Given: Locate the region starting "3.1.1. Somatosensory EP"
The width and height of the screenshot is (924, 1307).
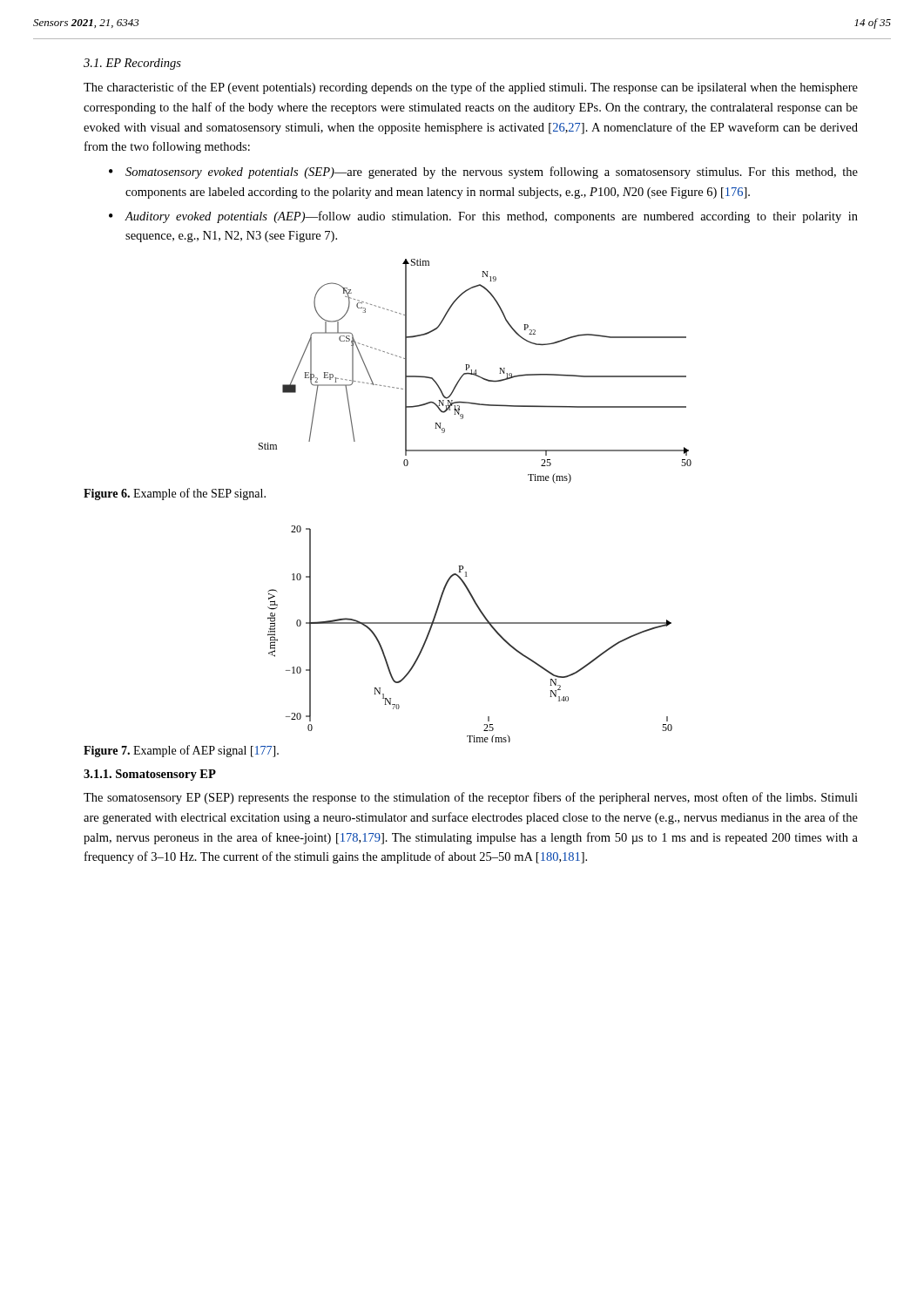Looking at the screenshot, I should 150,774.
